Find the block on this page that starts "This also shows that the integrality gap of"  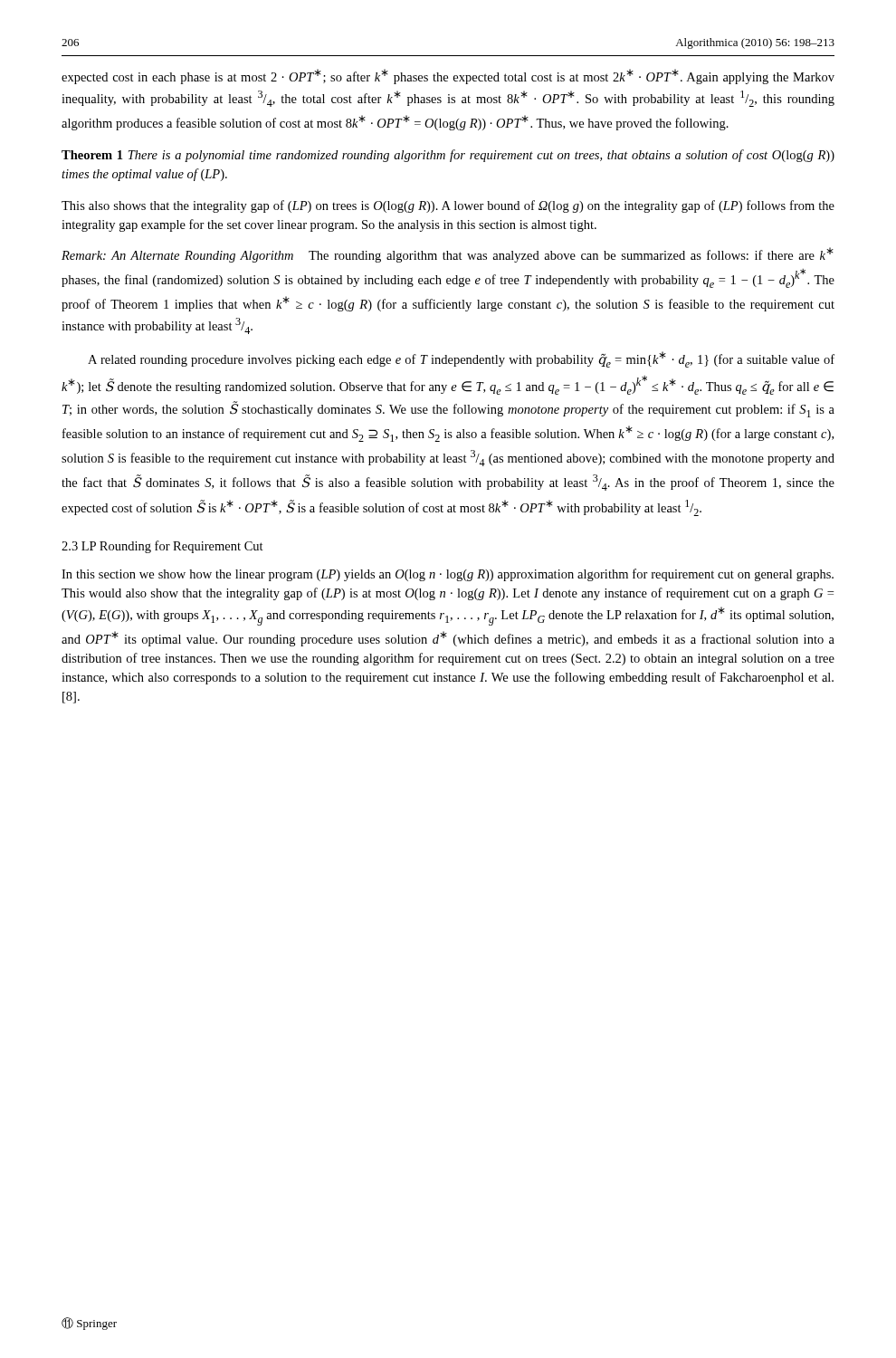pos(448,215)
